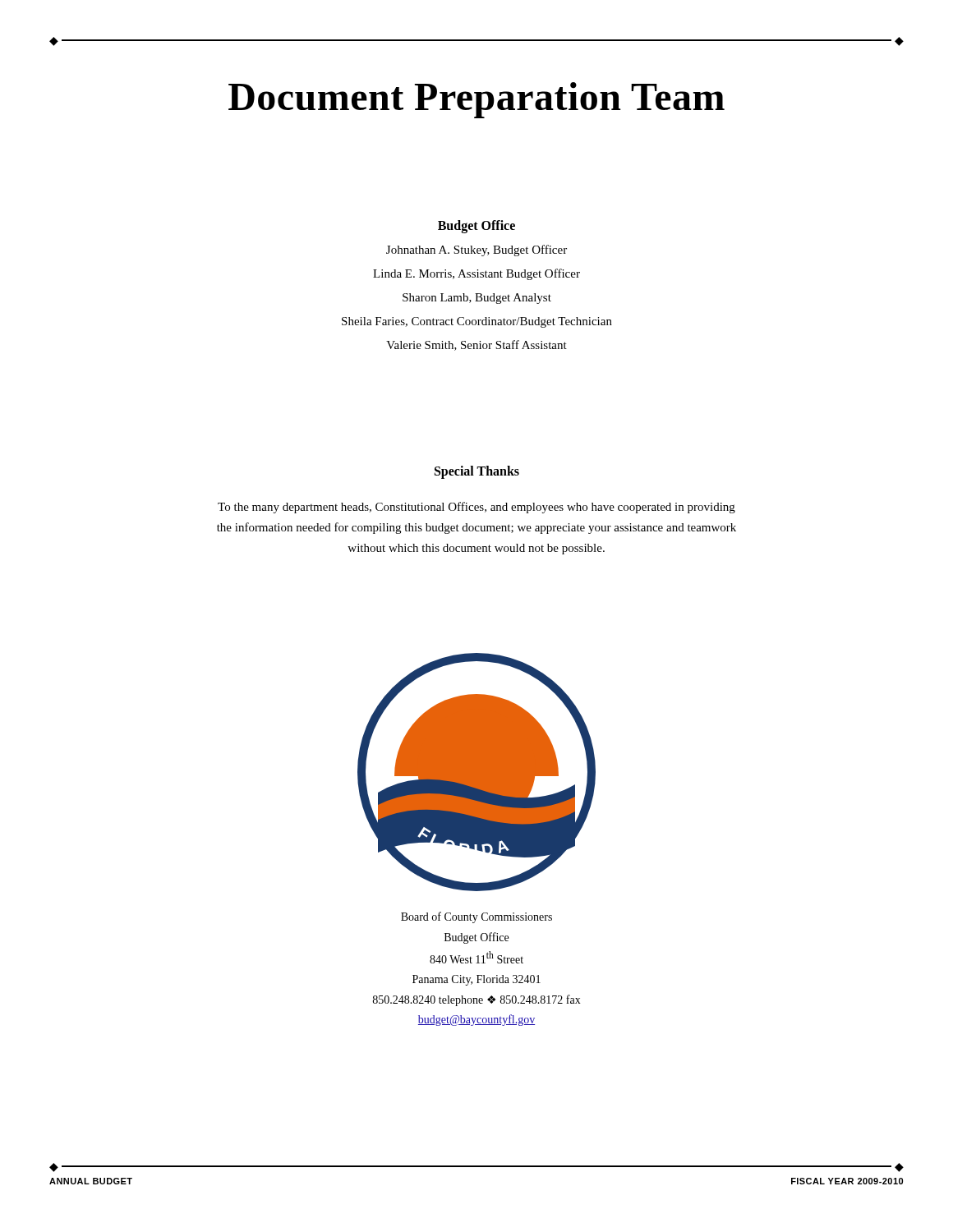
Task: Select the region starting "Special Thanks"
Action: (476, 471)
